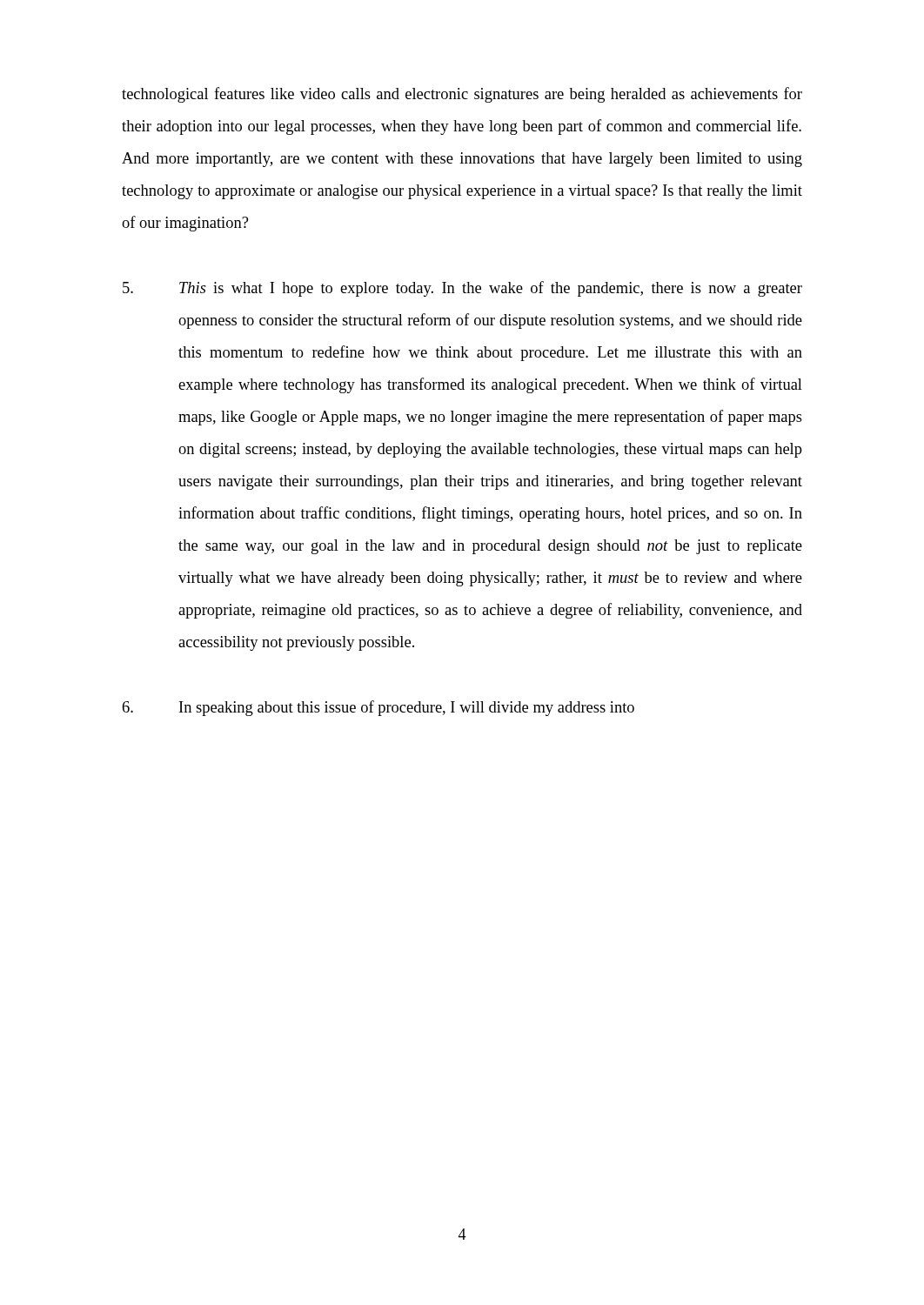Navigate to the region starting "In speaking about this issue of procedure,"

coord(462,708)
